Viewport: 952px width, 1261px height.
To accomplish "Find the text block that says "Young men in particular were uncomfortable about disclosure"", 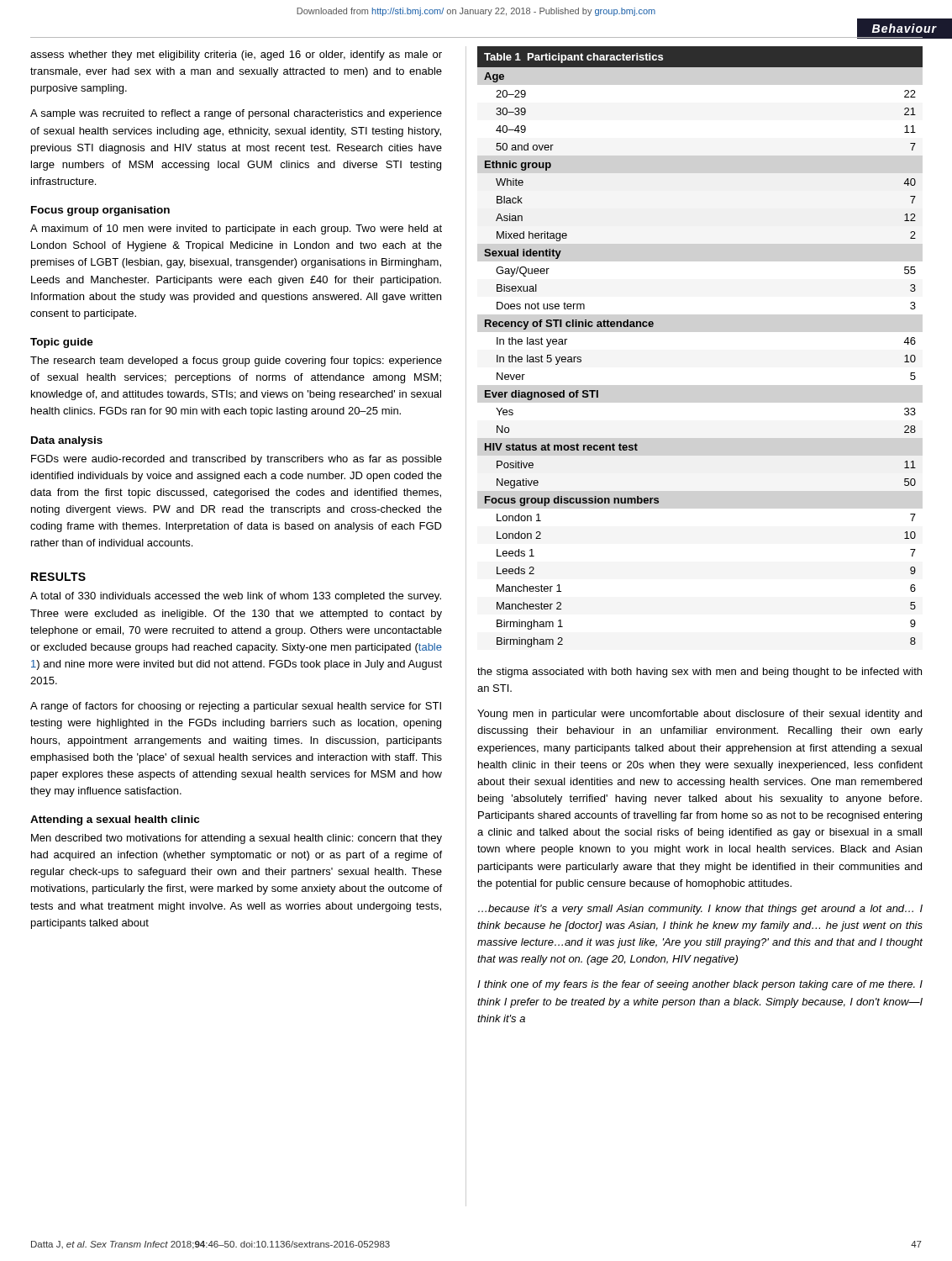I will (x=700, y=798).
